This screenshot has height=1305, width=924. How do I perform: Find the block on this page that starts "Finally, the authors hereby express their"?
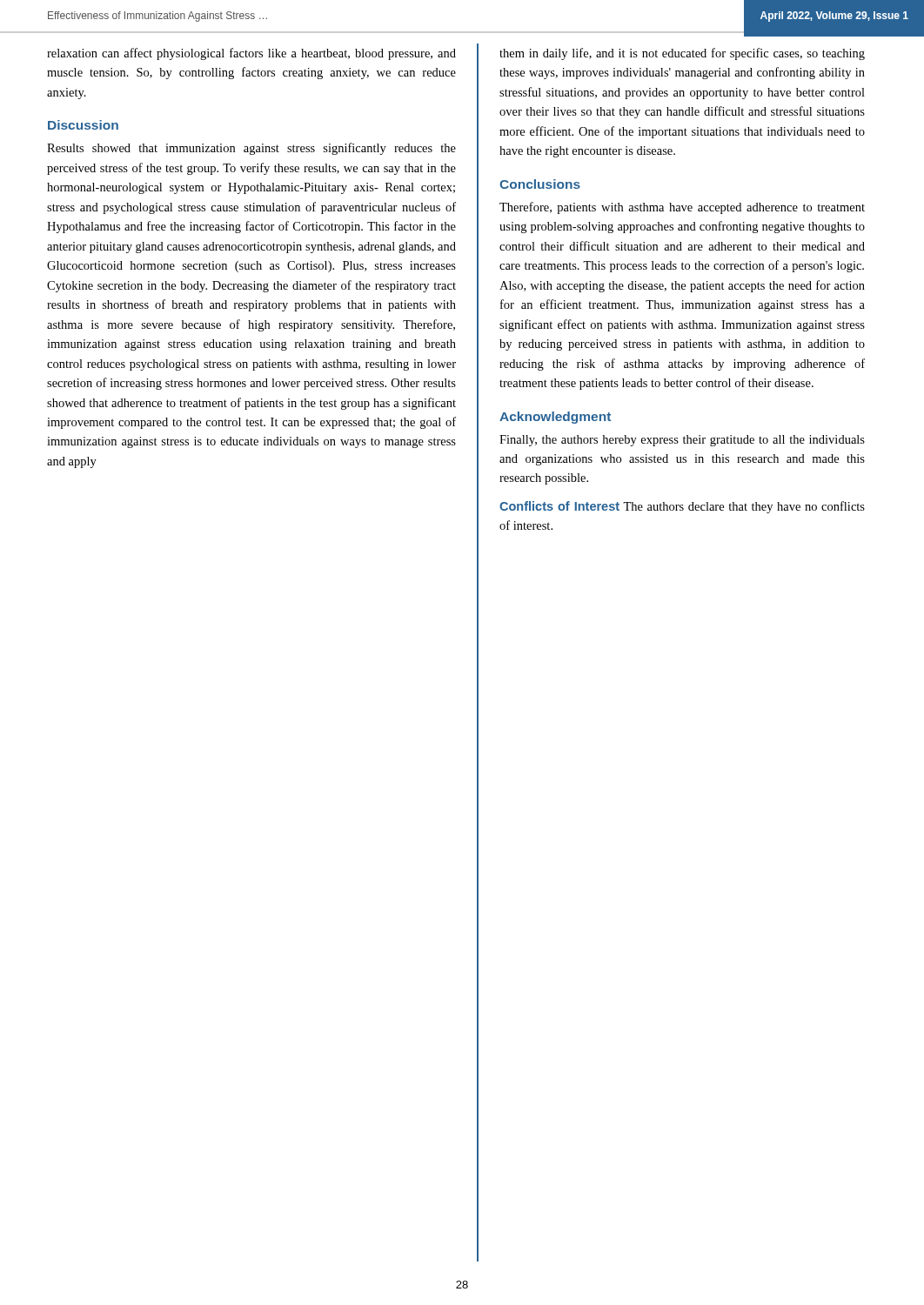pos(682,458)
